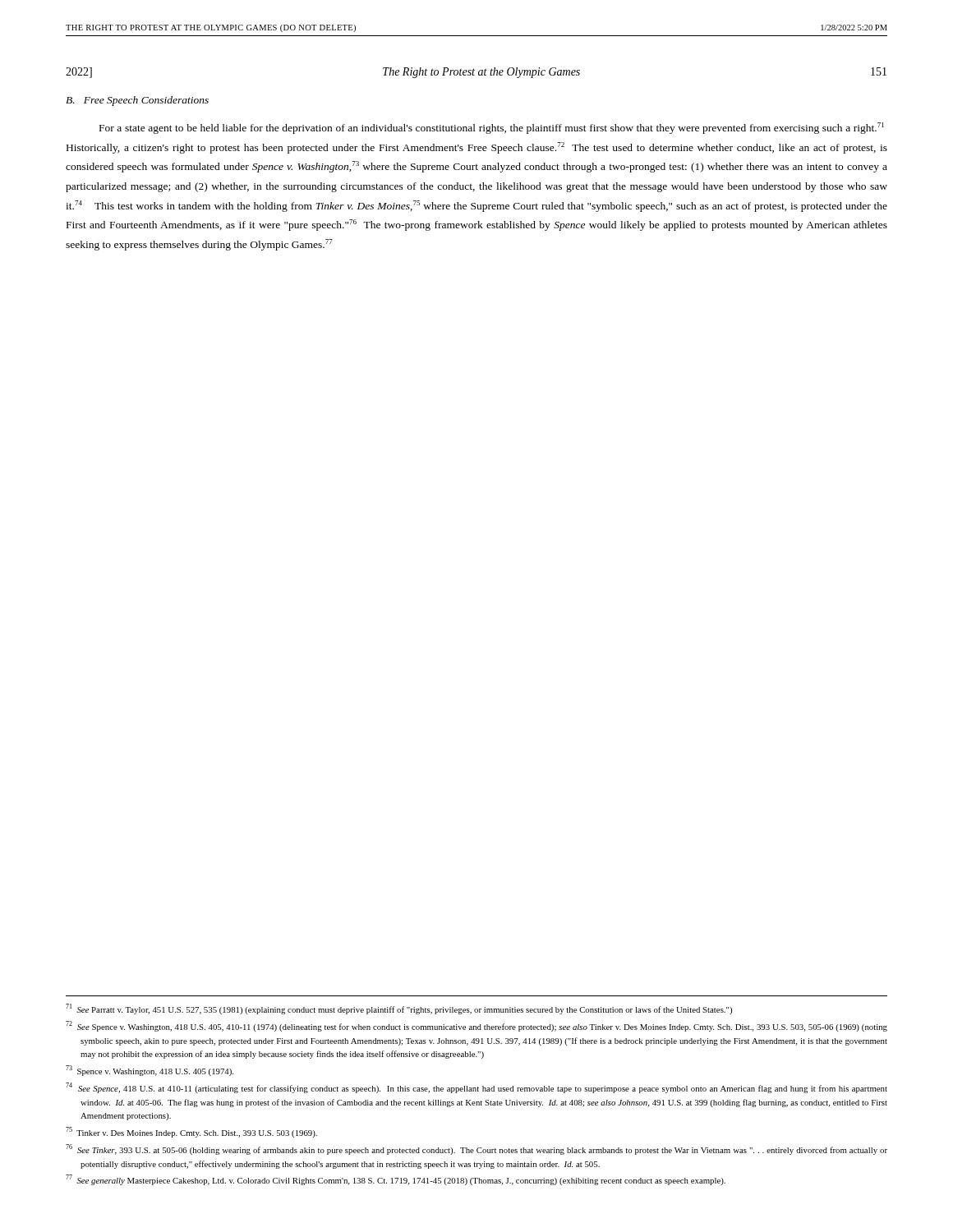Find the block starting "77 See generally Masterpiece Cakeshop, Ltd. v."
Viewport: 953px width, 1232px height.
(396, 1180)
